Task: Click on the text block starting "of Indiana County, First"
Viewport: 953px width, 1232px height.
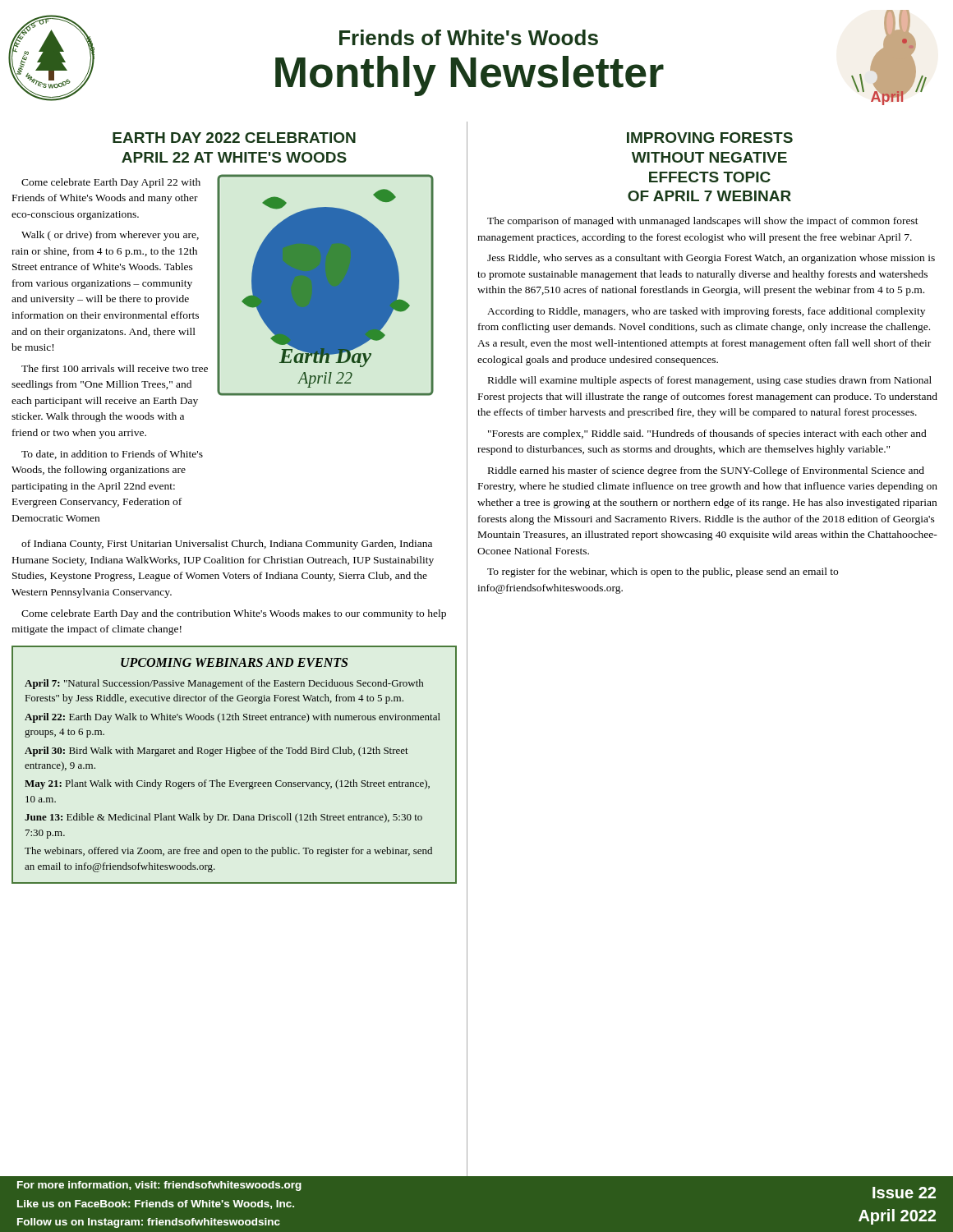Action: click(x=223, y=568)
